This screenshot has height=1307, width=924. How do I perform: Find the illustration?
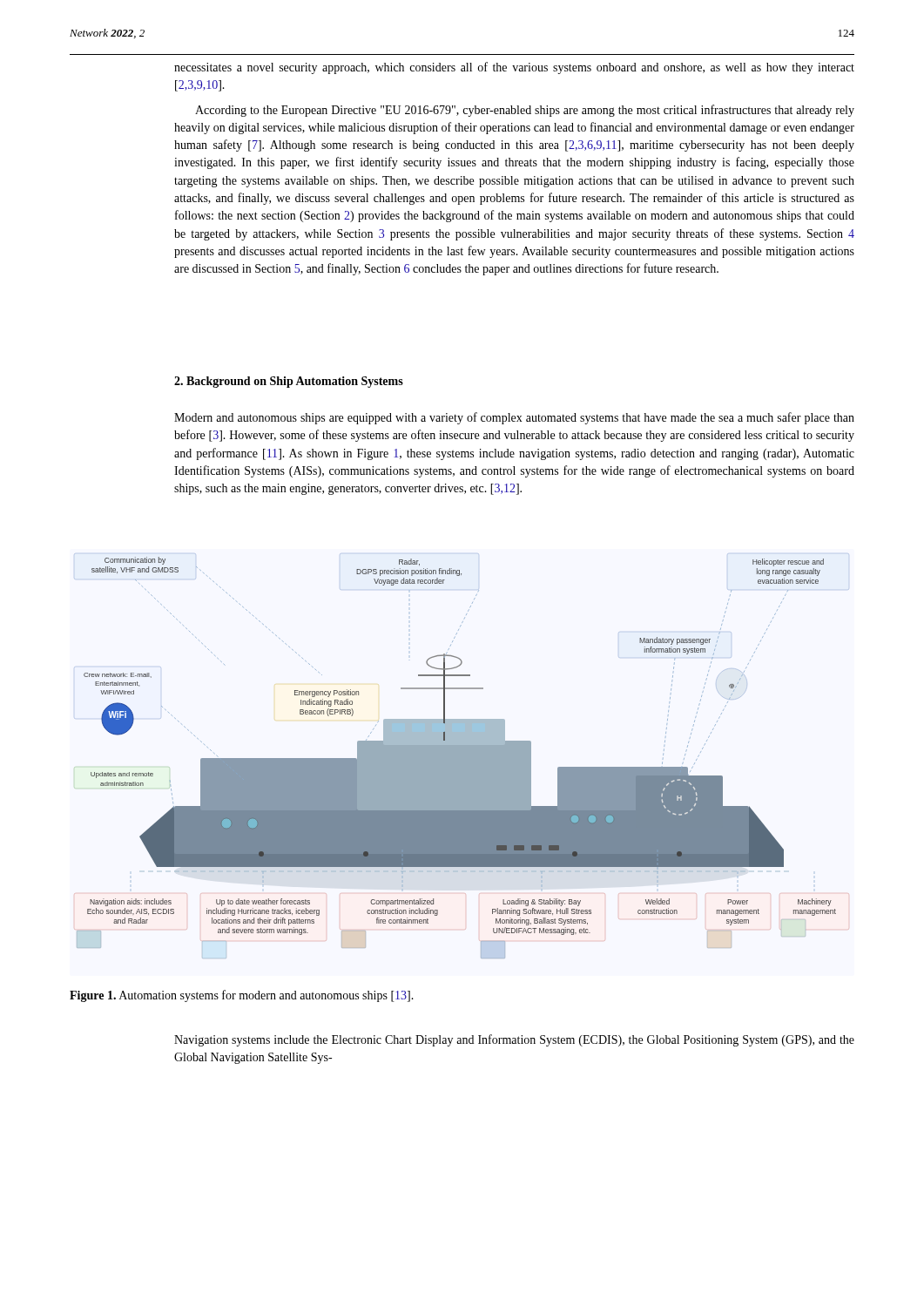(x=462, y=762)
